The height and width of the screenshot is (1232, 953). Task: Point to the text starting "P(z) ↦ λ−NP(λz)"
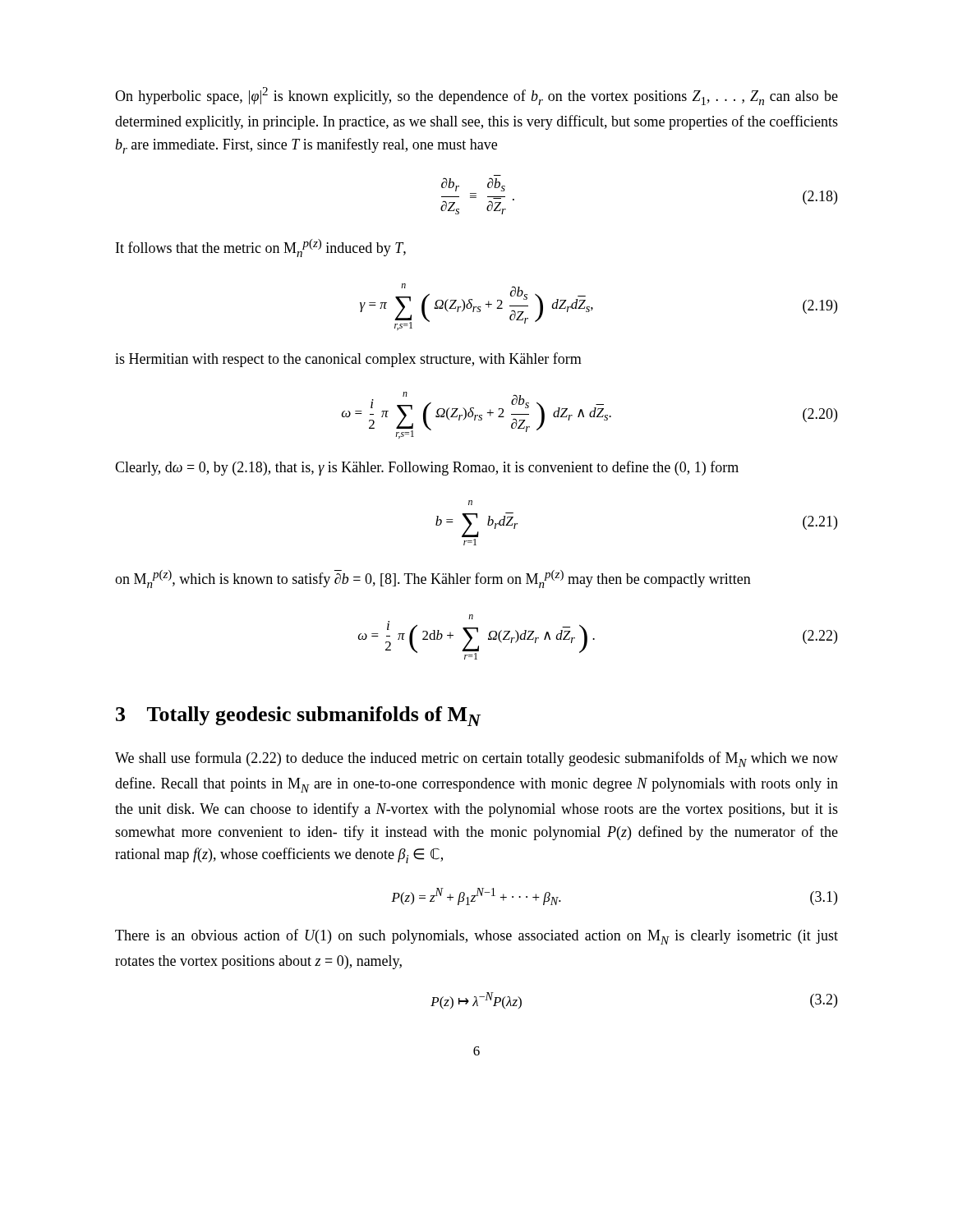coord(475,1001)
